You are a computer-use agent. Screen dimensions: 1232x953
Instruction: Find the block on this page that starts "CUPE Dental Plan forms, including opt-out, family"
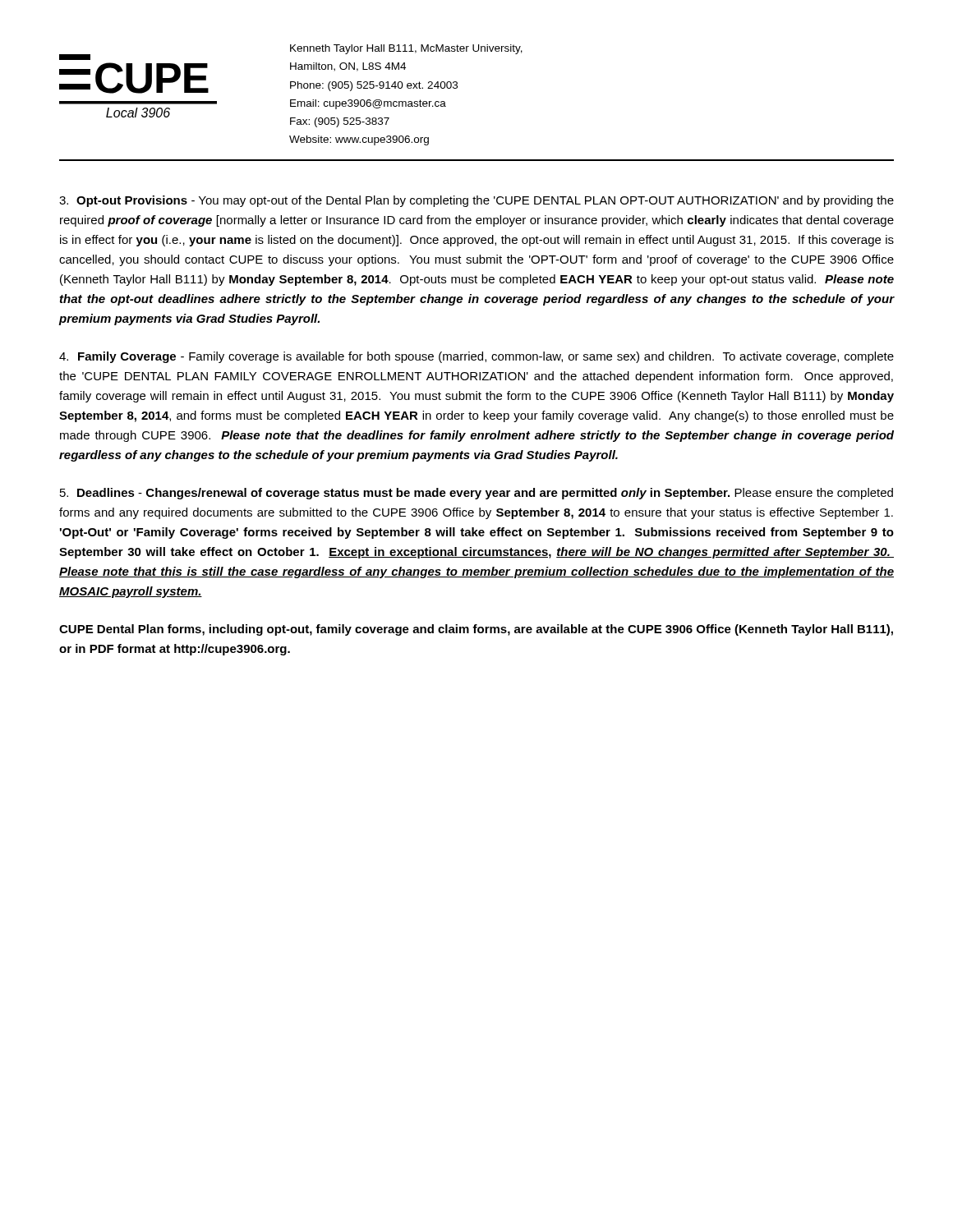coord(476,639)
